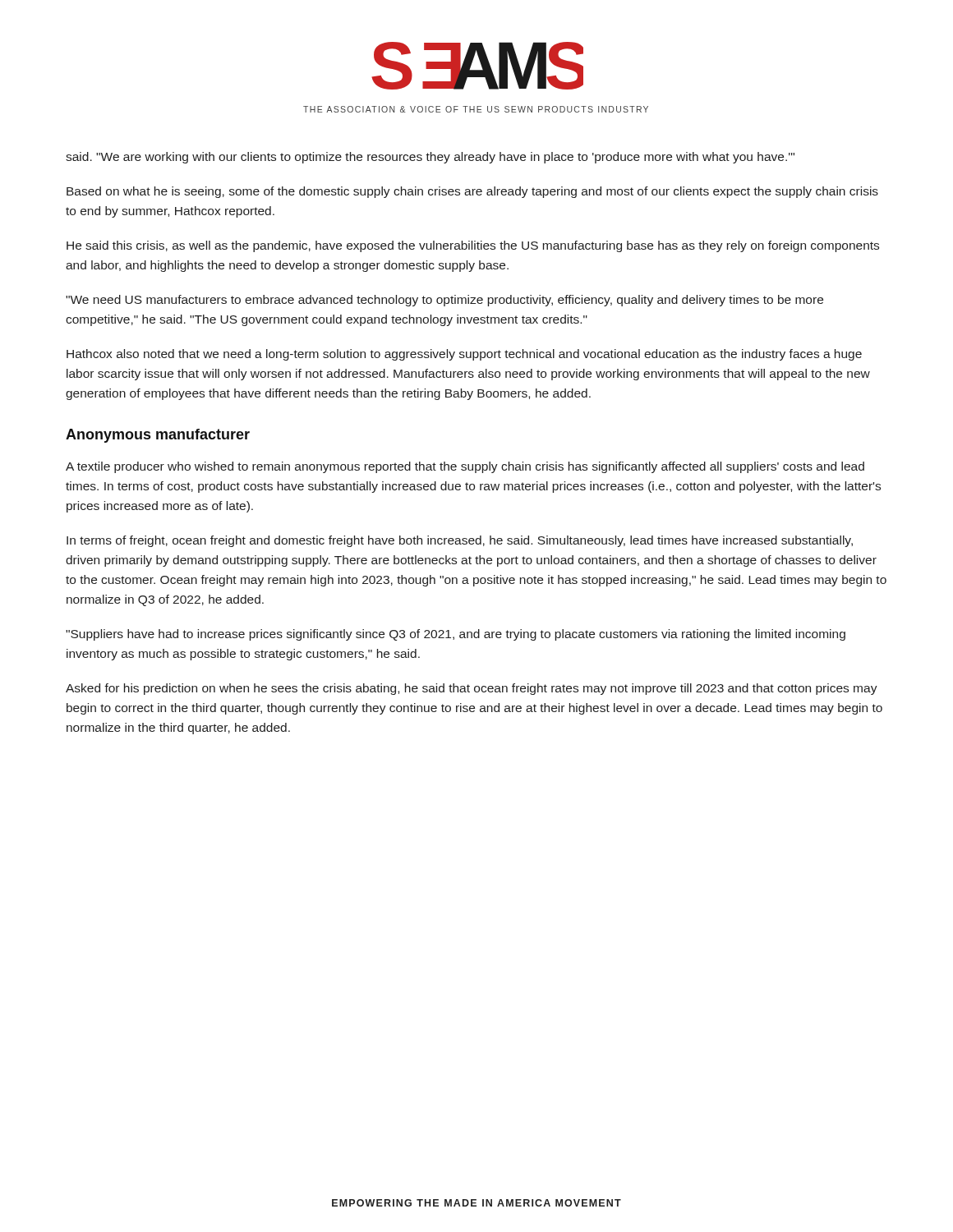Find the block on this page that starts ""We need US manufacturers to embrace advanced technology"
Viewport: 953px width, 1232px height.
pyautogui.click(x=445, y=309)
